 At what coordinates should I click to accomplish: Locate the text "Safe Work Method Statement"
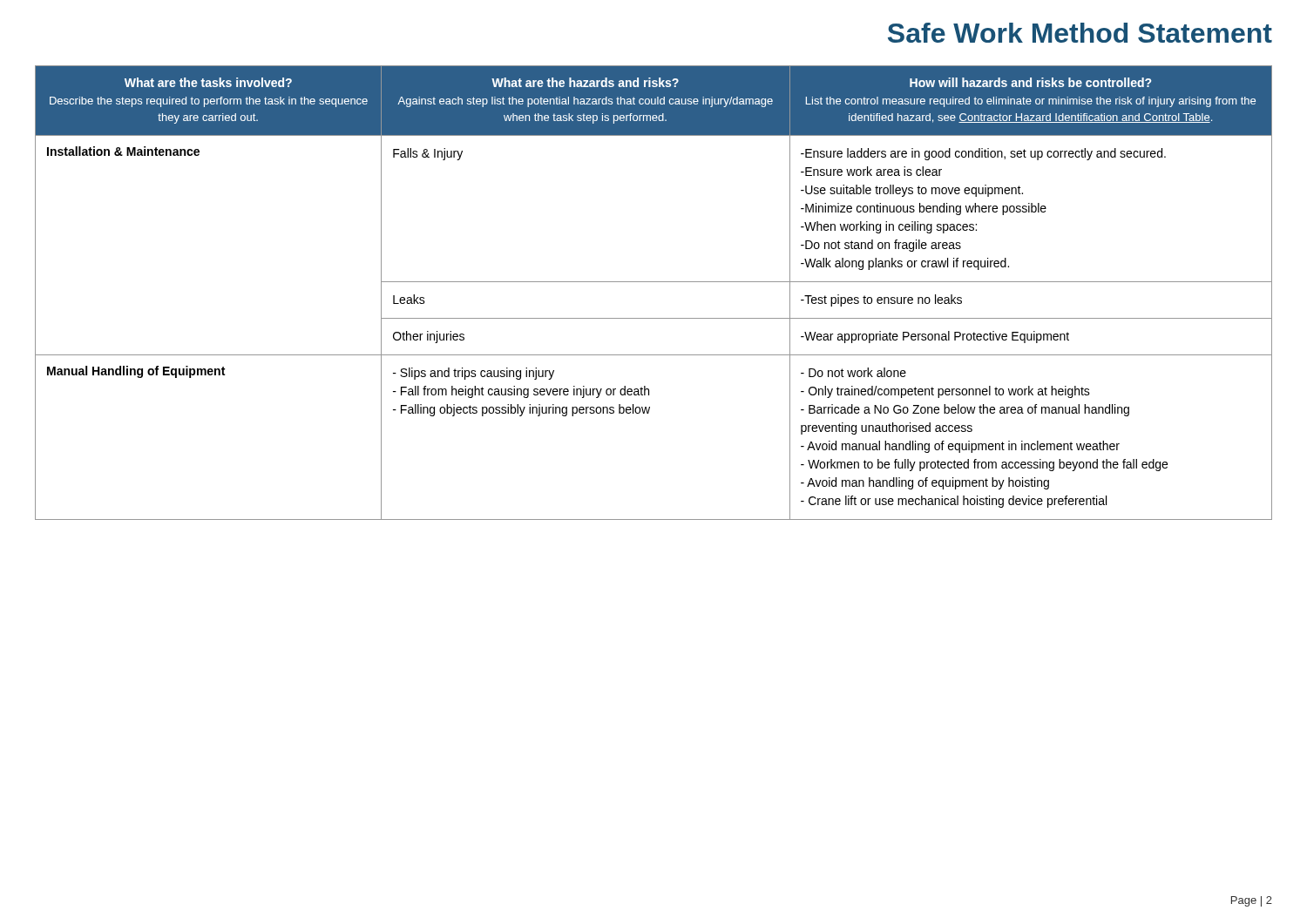tap(1080, 33)
